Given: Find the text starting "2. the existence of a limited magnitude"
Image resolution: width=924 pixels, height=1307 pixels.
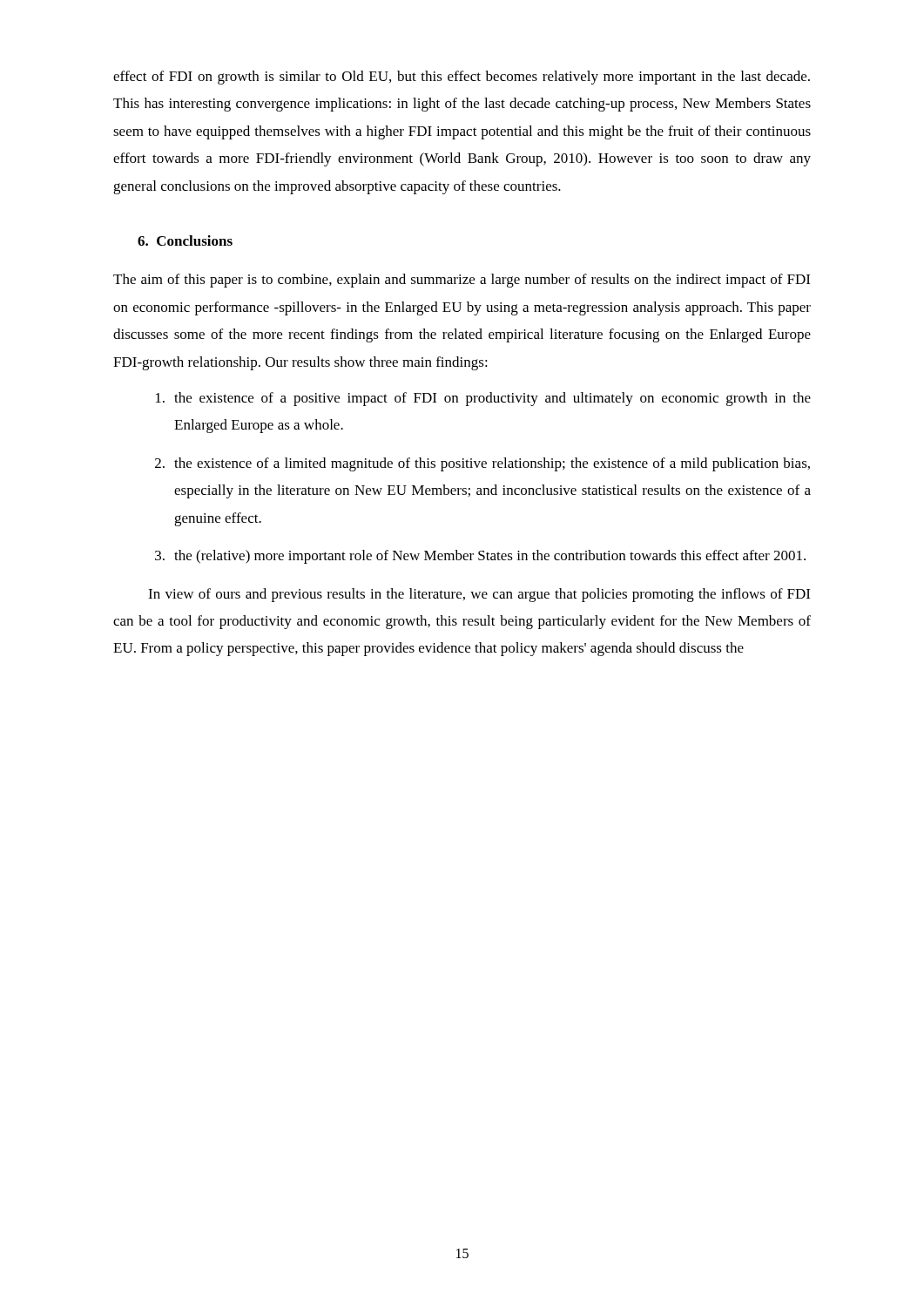Looking at the screenshot, I should (x=476, y=491).
